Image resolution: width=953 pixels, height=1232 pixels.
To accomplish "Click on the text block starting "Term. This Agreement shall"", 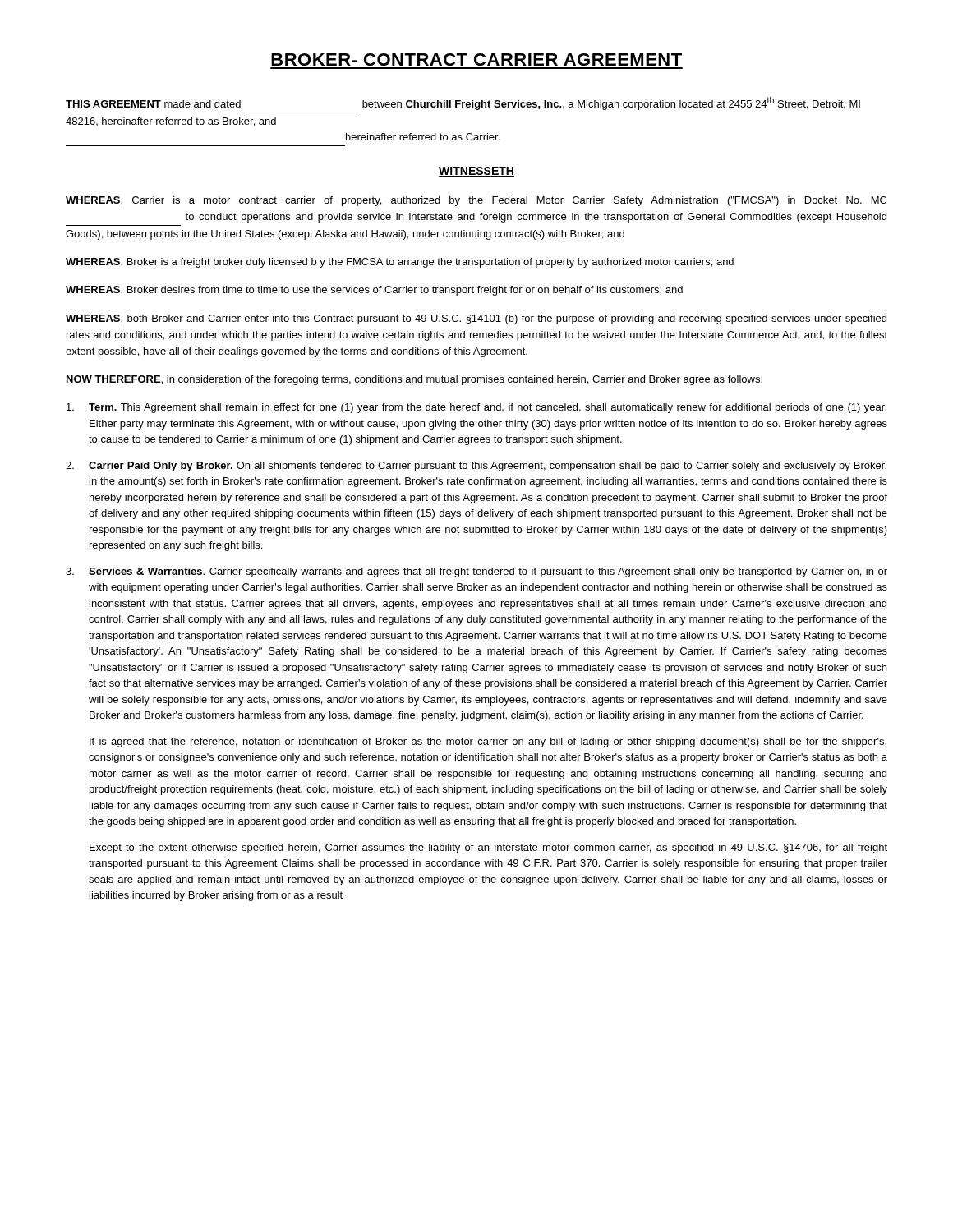I will (476, 423).
